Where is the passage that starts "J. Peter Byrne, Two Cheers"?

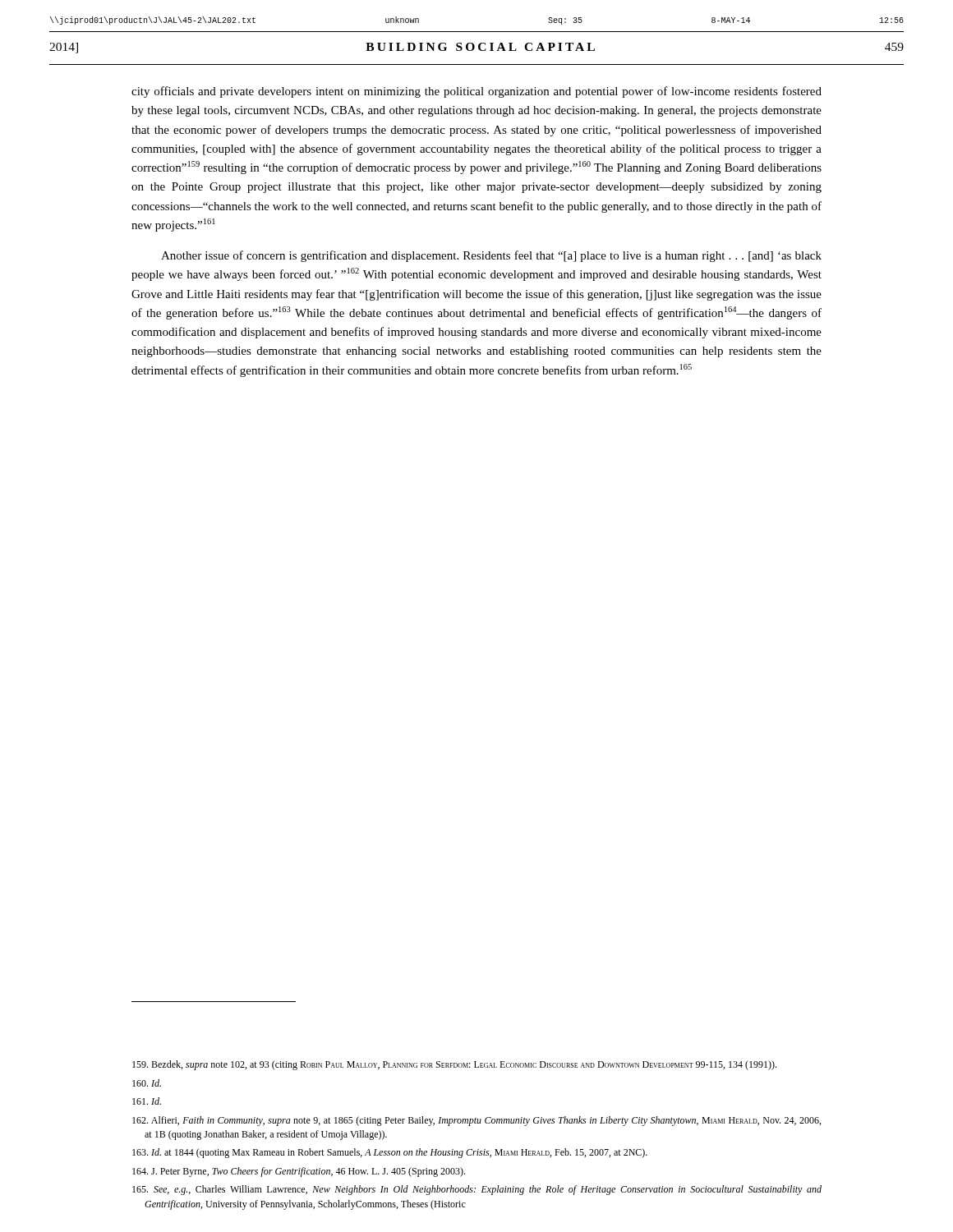(x=299, y=1171)
